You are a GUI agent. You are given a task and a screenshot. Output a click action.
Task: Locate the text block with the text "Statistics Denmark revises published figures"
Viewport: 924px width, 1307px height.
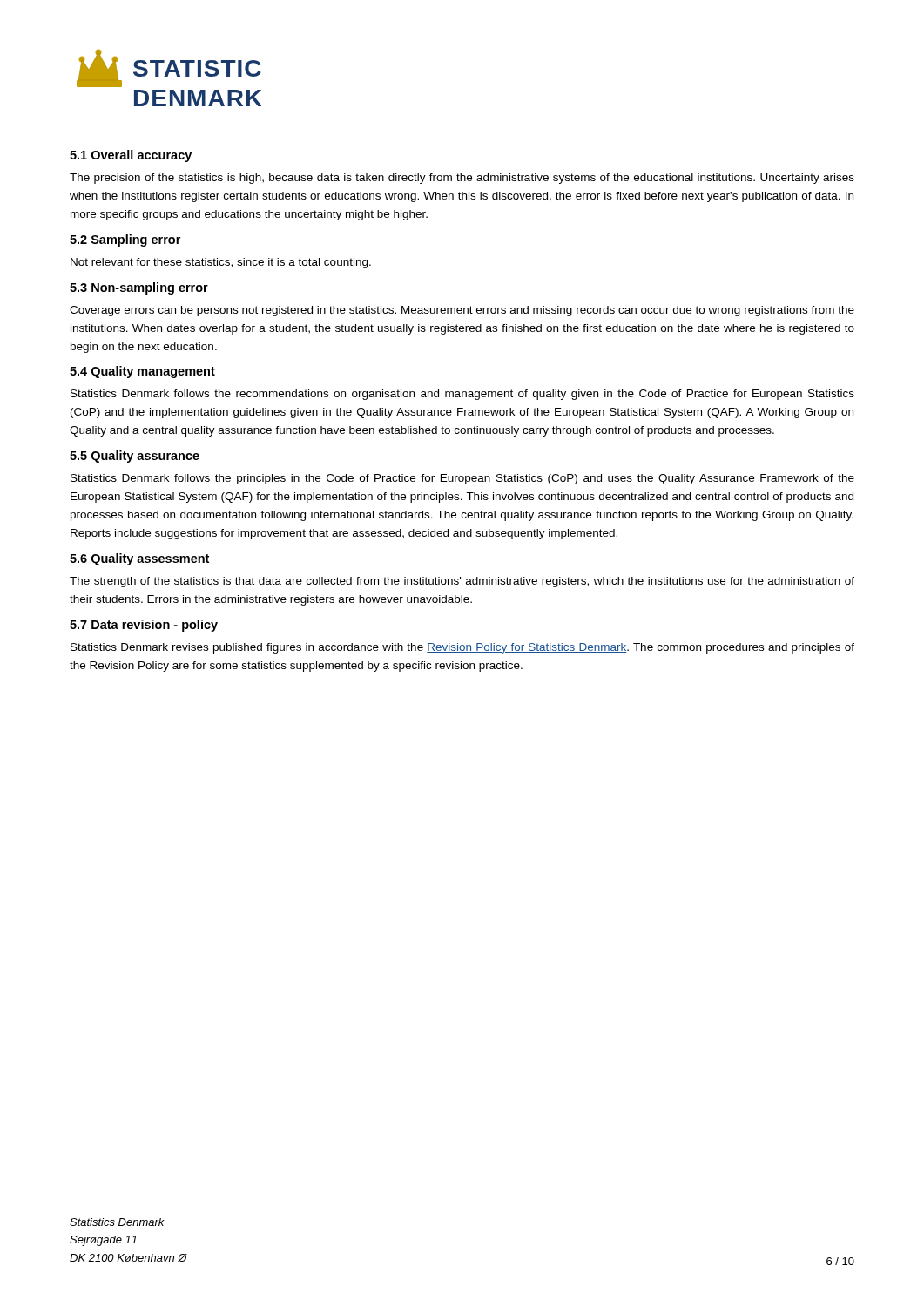pyautogui.click(x=462, y=656)
